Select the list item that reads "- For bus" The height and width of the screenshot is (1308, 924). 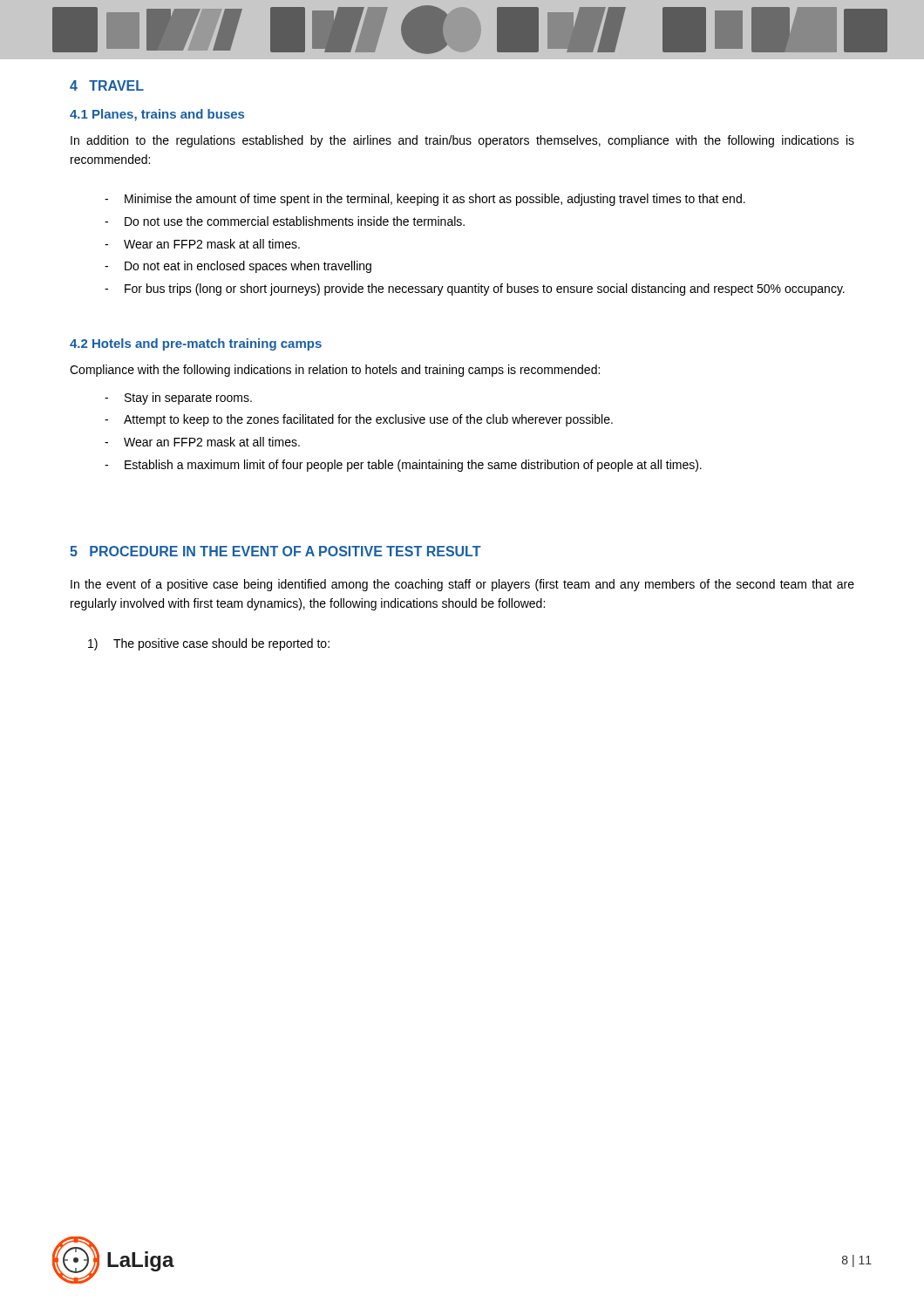click(x=462, y=289)
